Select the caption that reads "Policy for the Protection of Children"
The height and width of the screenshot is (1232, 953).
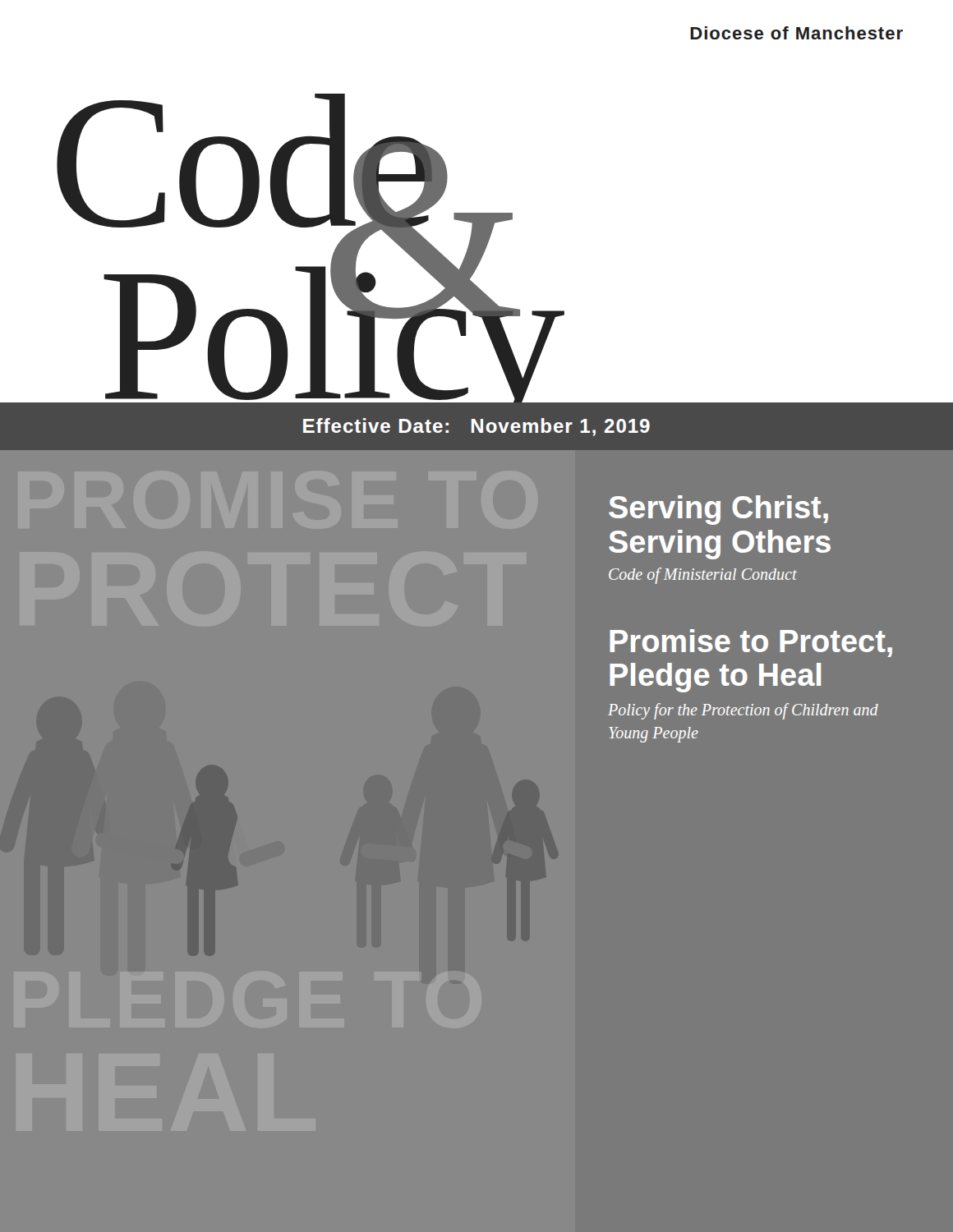point(743,721)
